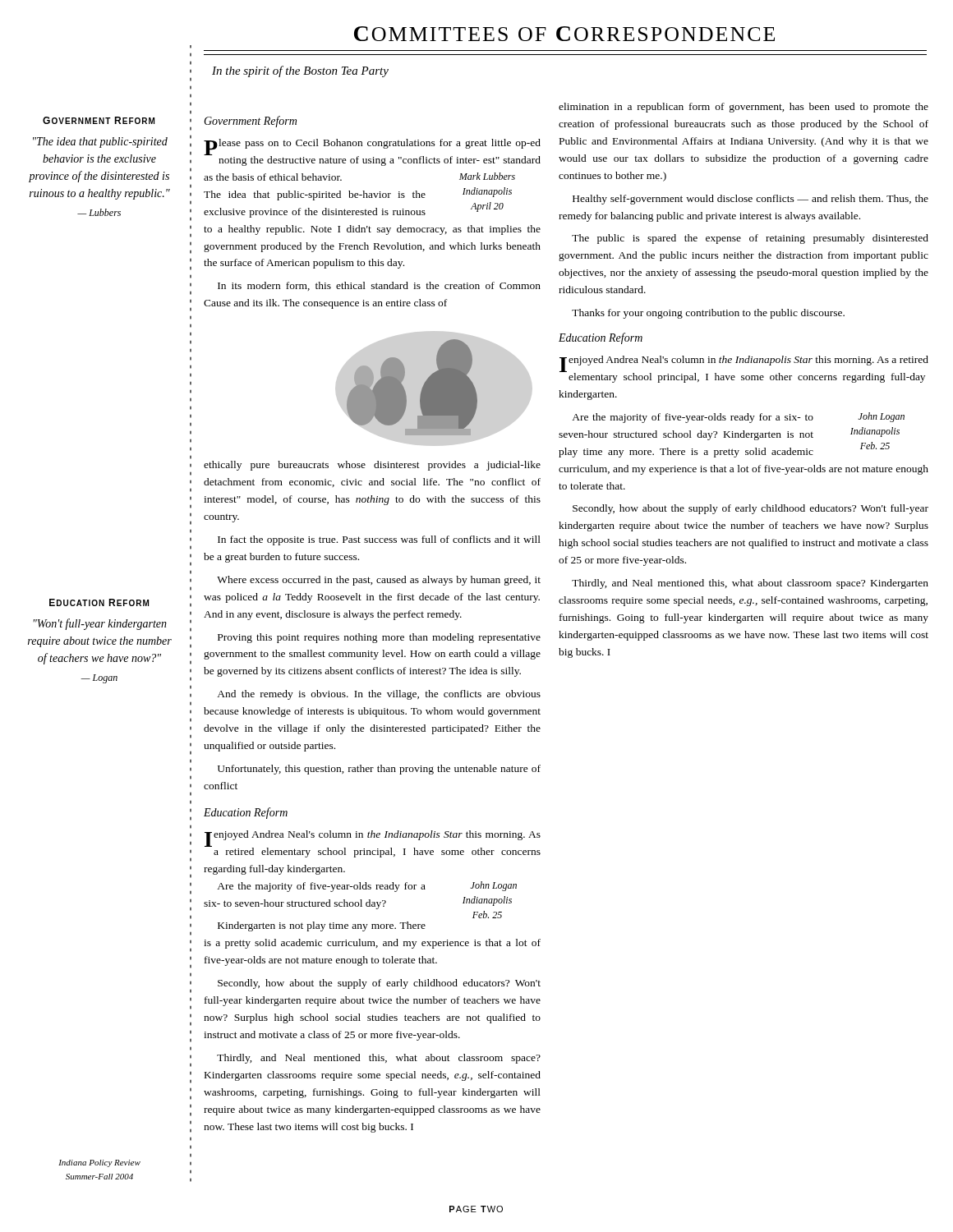Find the block on this page that starts "Please pass on to Cecil Bohanon congratulations"
953x1232 pixels.
tap(372, 223)
